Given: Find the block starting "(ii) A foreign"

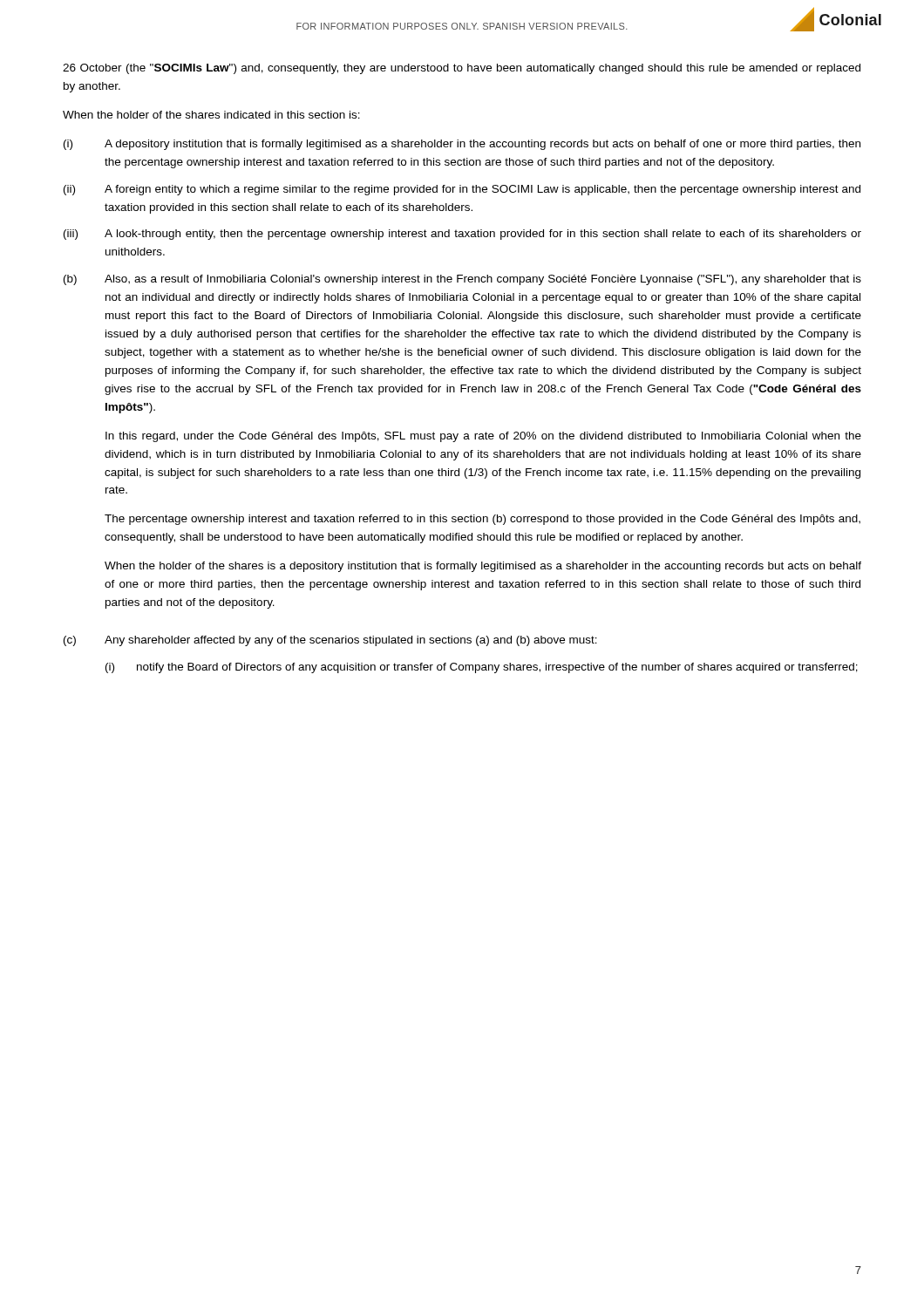Looking at the screenshot, I should click(x=462, y=198).
